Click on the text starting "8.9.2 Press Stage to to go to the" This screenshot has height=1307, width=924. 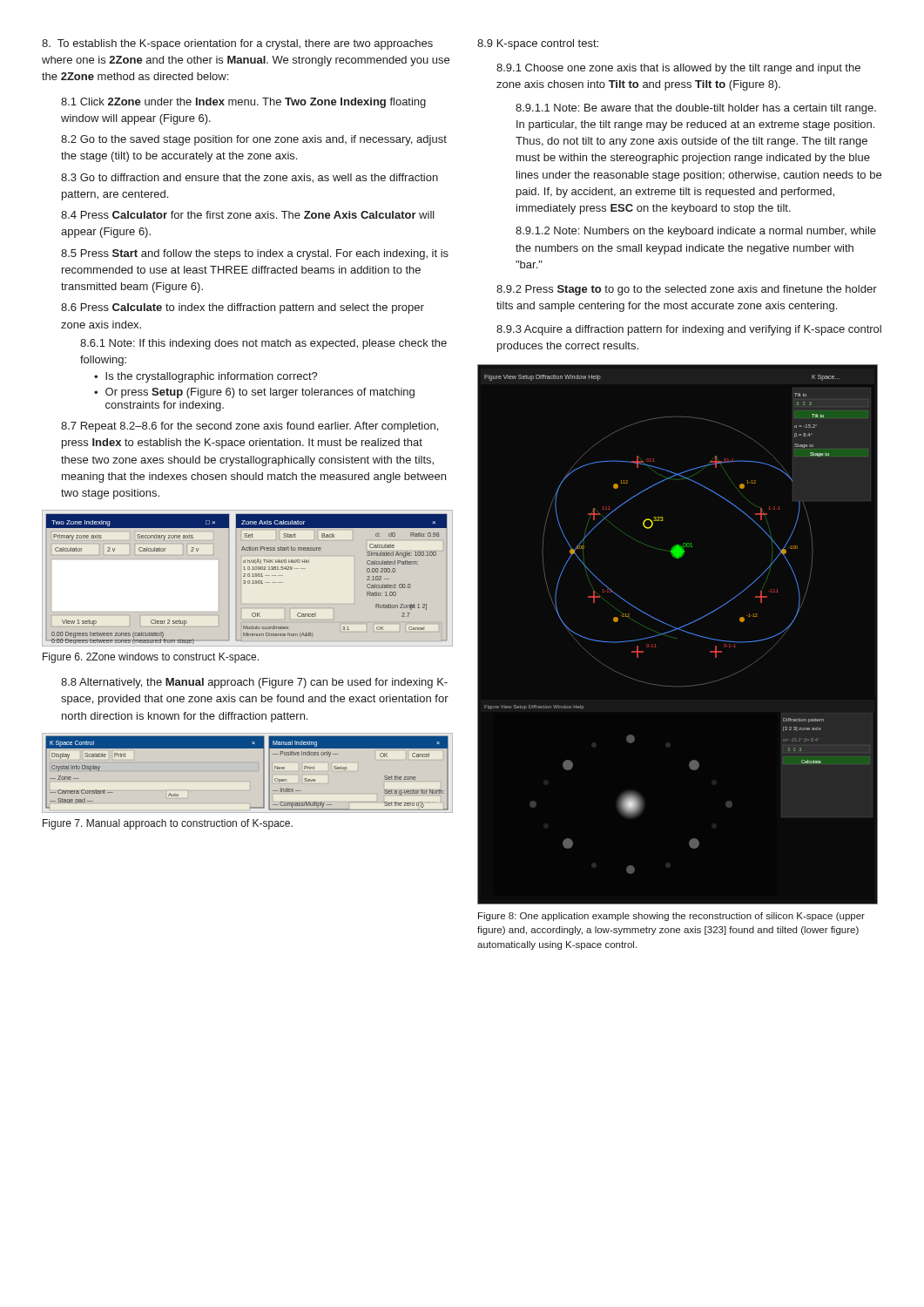[x=686, y=297]
